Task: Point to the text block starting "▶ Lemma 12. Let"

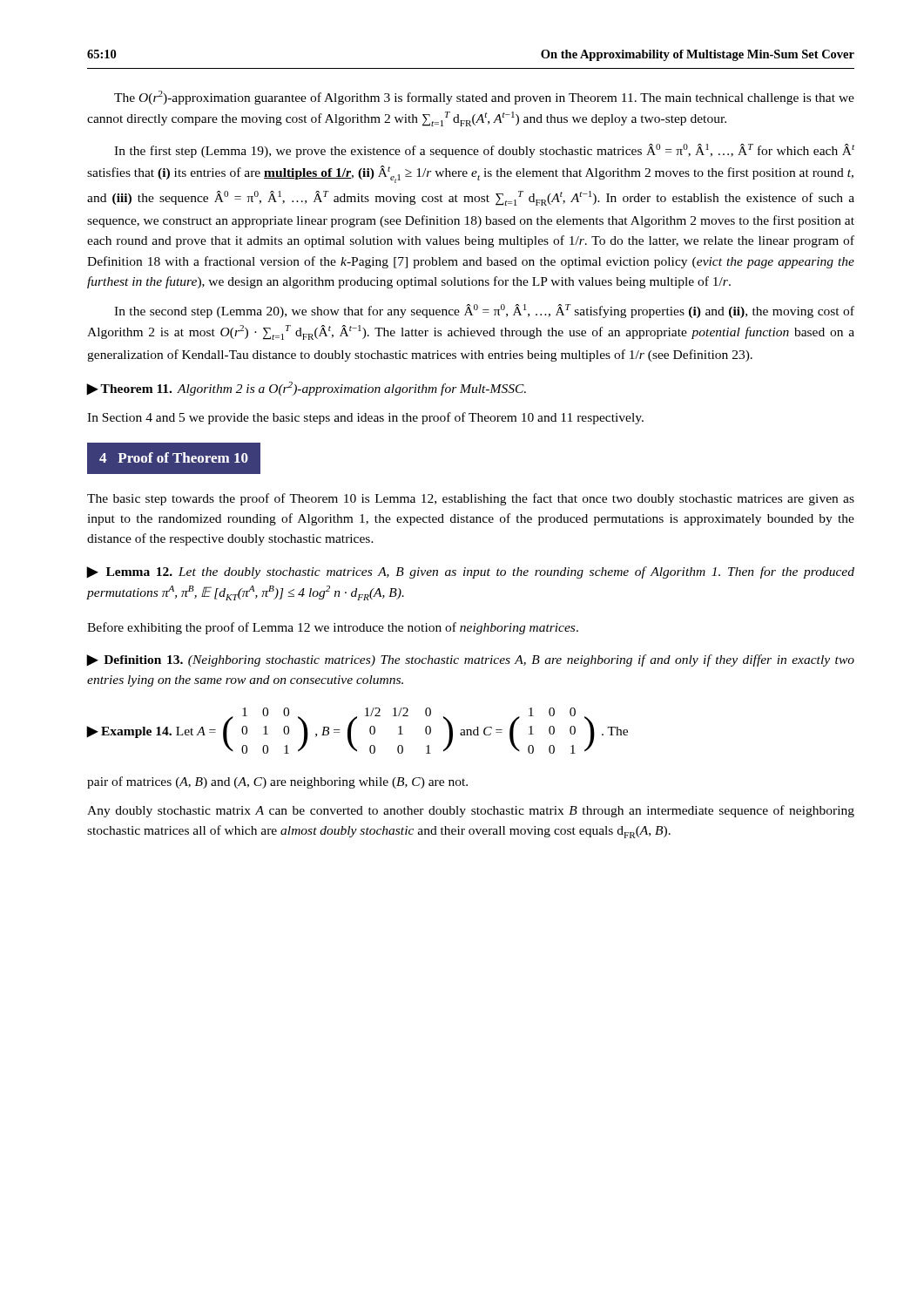Action: point(471,583)
